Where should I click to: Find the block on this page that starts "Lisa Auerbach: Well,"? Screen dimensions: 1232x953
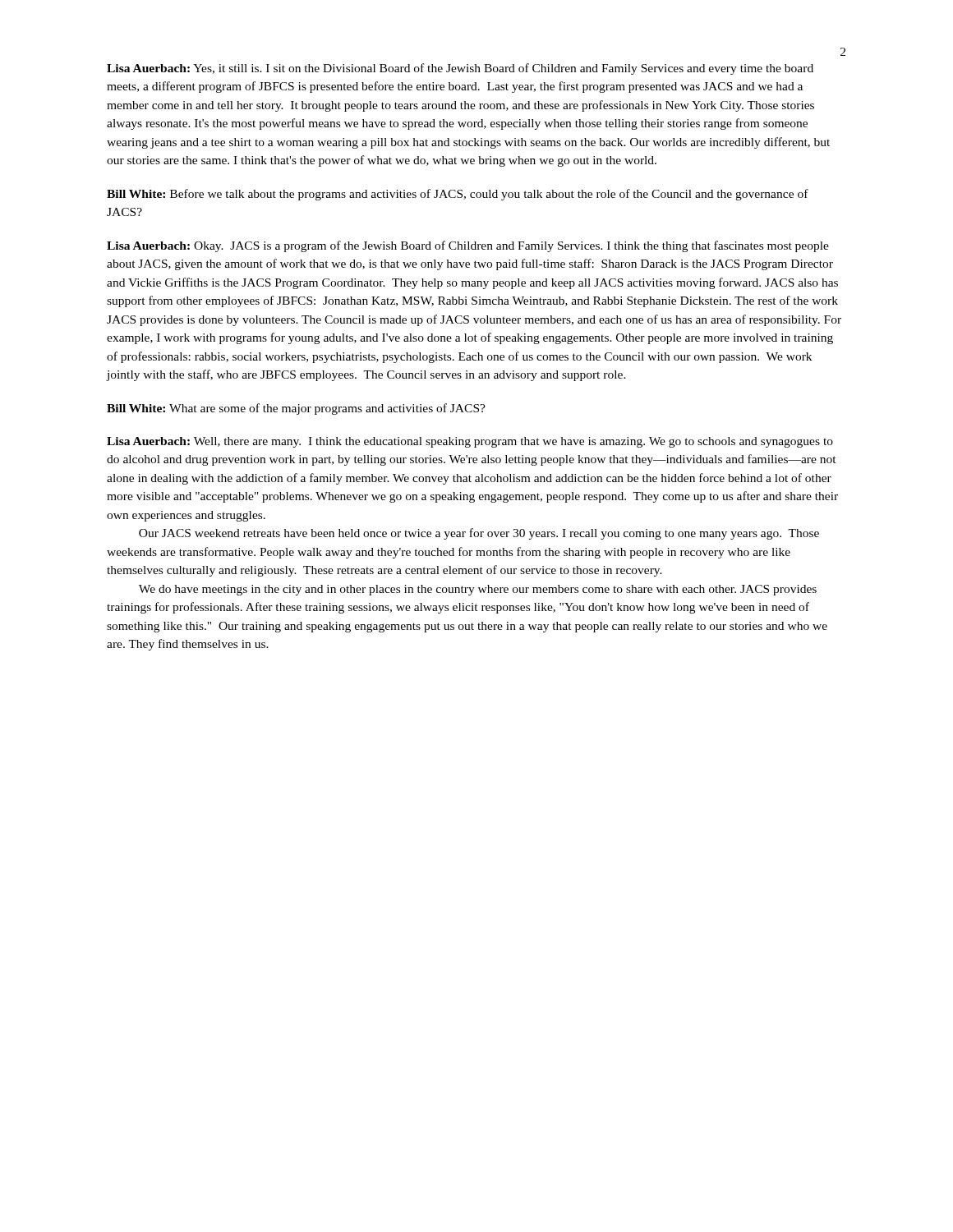click(476, 543)
